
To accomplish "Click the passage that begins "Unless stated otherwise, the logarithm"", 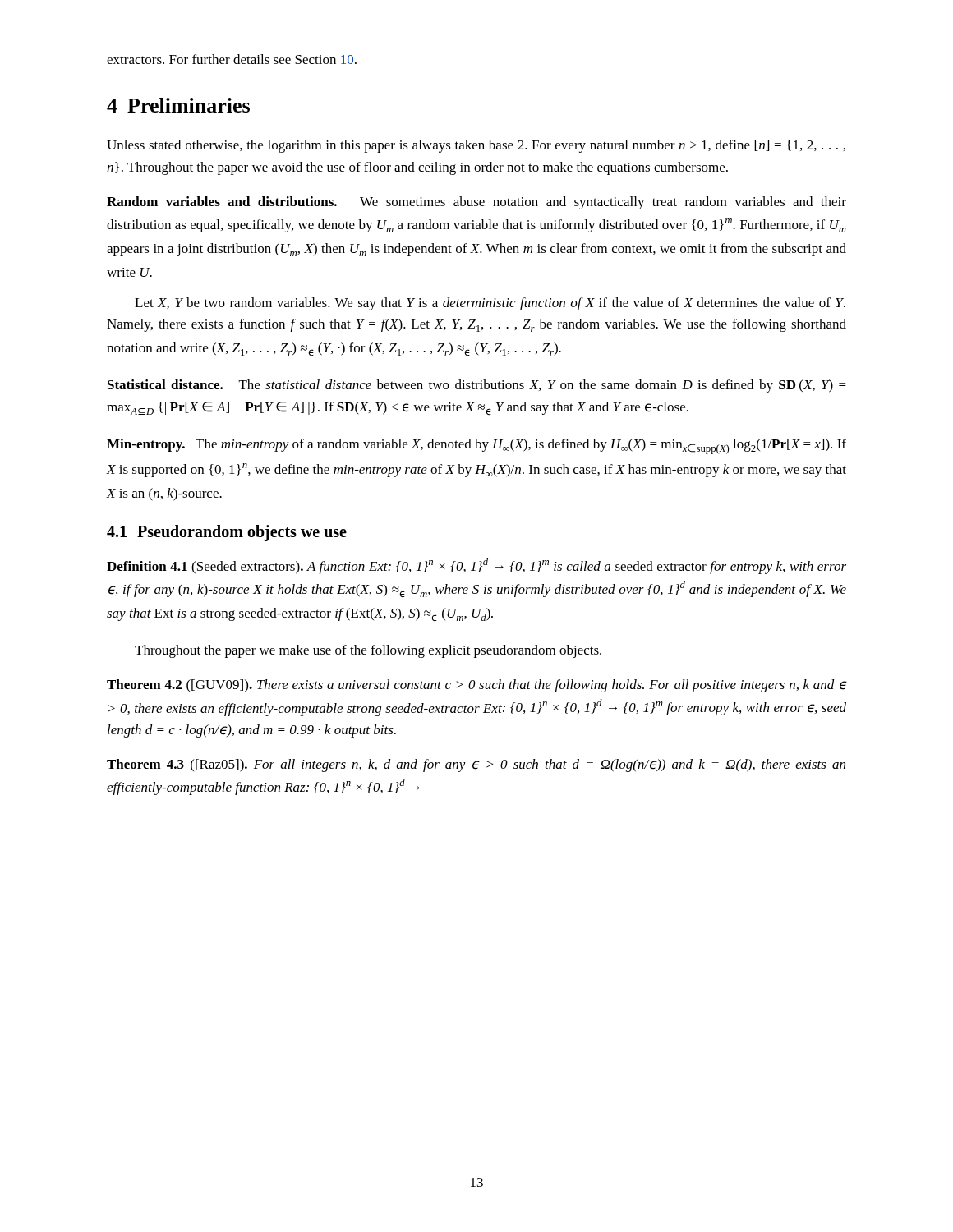I will (x=476, y=156).
